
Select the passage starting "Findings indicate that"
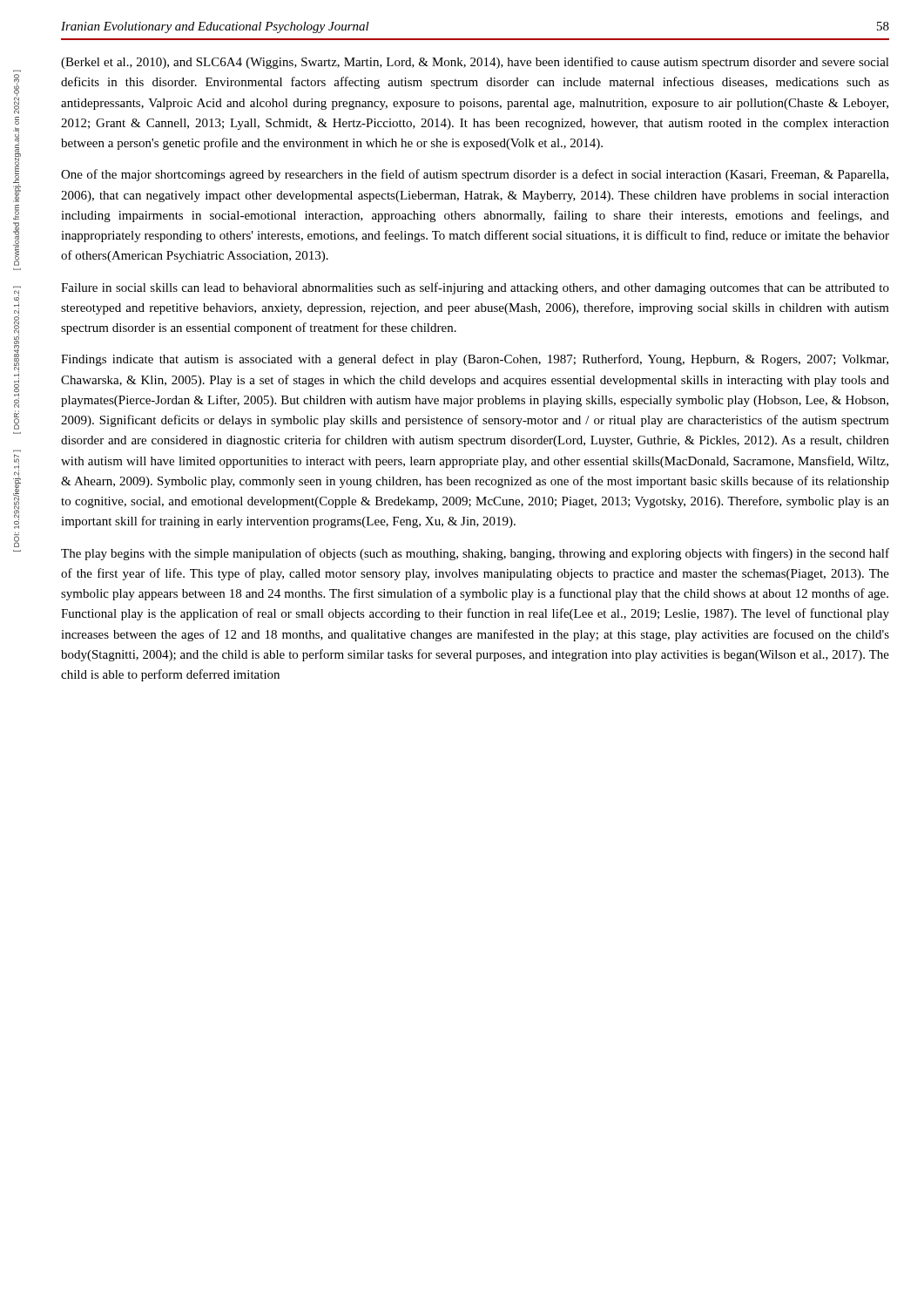click(475, 440)
